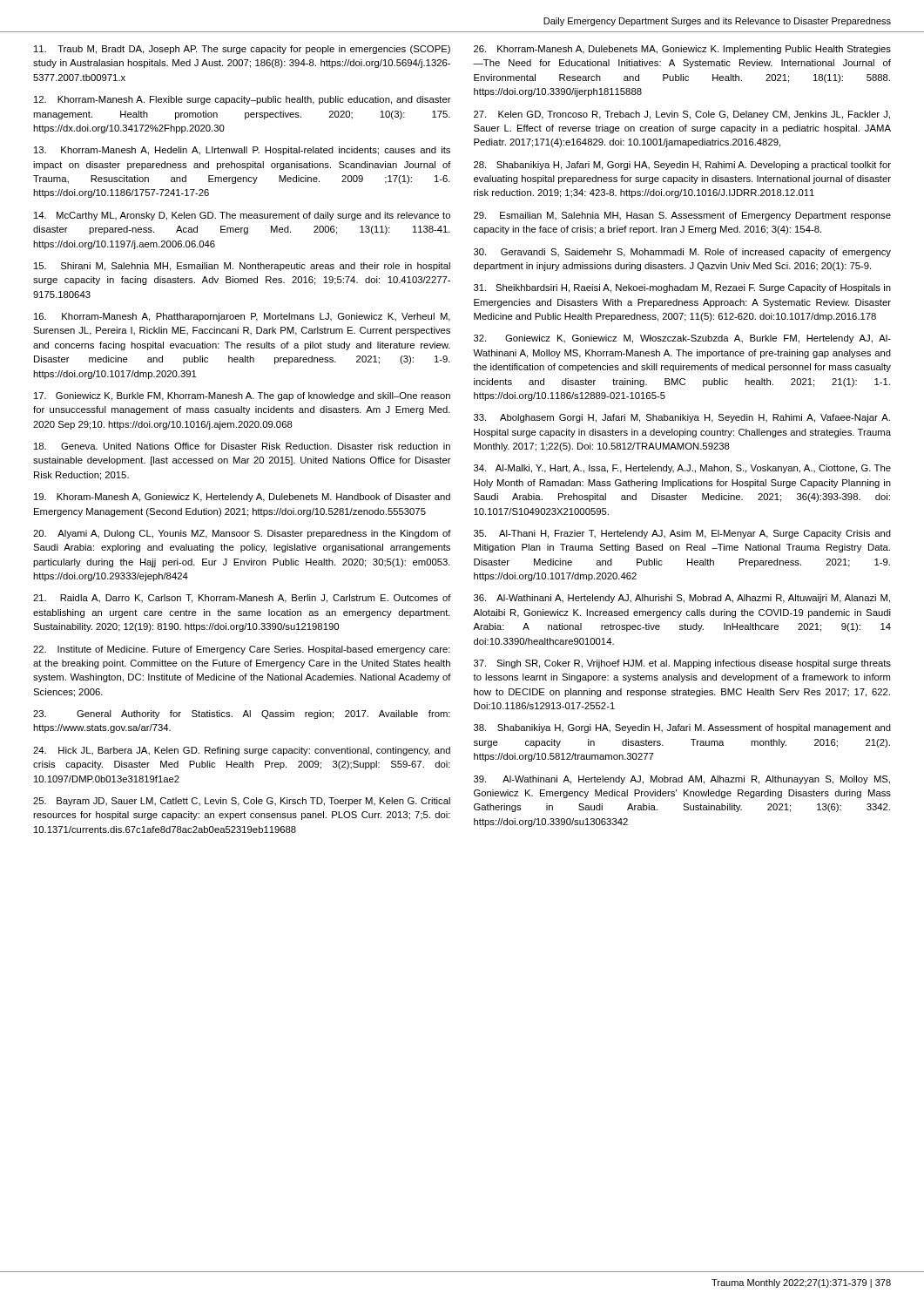Locate the list item that says "13. Khorram-Manesh A, Hedelin A, LIrtenwall P."
This screenshot has width=924, height=1307.
click(242, 171)
